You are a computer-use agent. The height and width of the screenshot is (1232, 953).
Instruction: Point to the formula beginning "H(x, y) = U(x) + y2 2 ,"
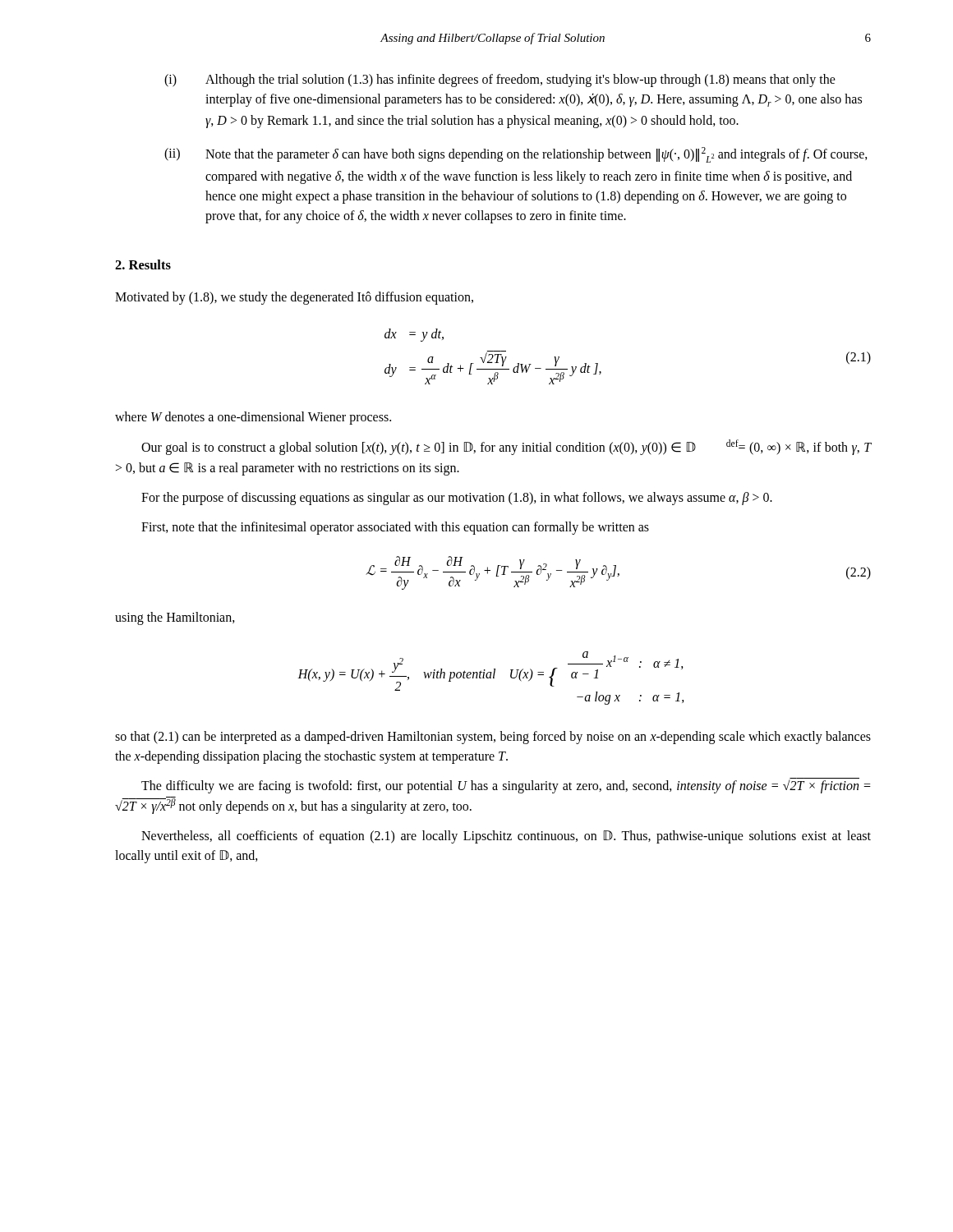(493, 676)
